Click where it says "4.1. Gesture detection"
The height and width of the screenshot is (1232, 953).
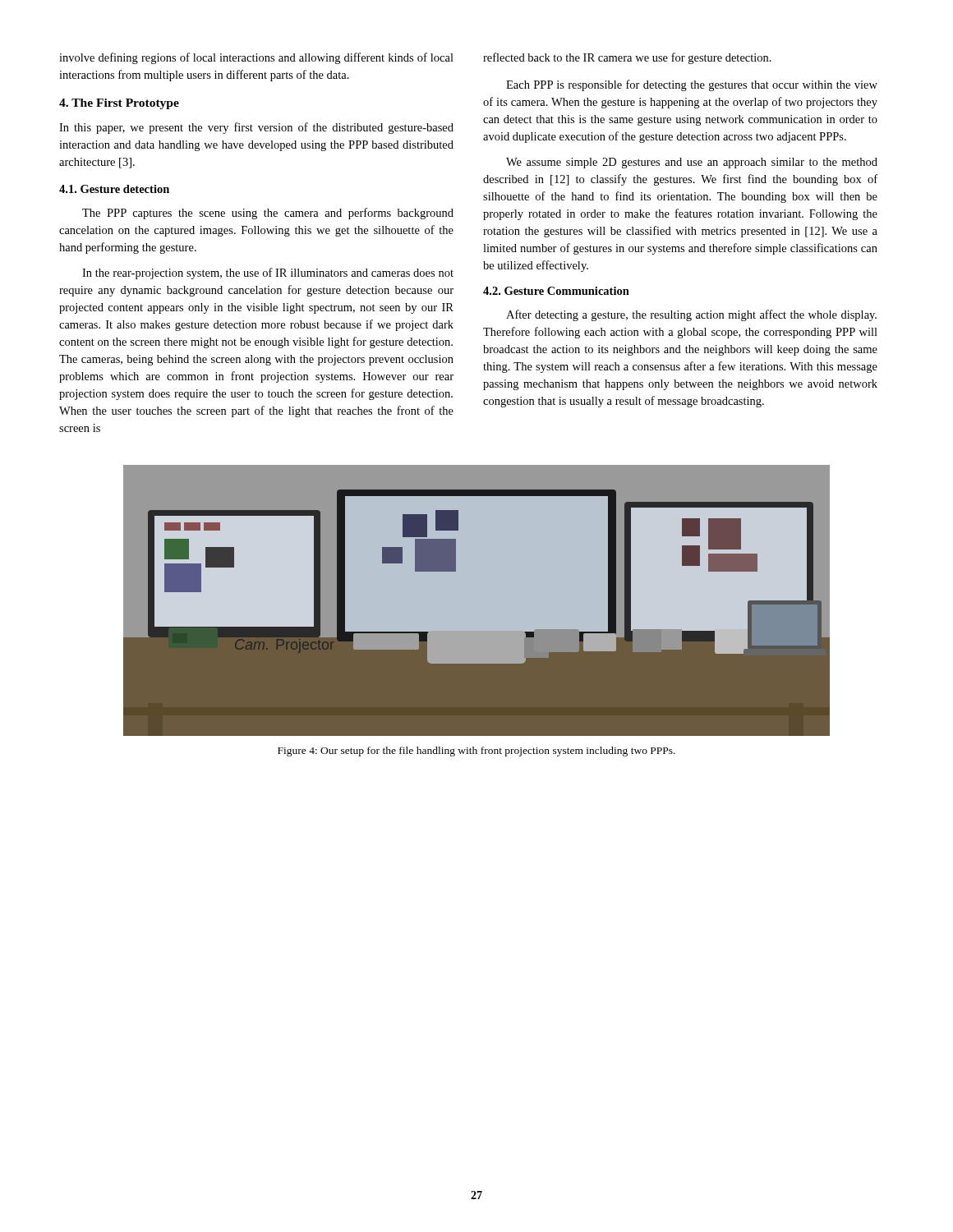114,189
